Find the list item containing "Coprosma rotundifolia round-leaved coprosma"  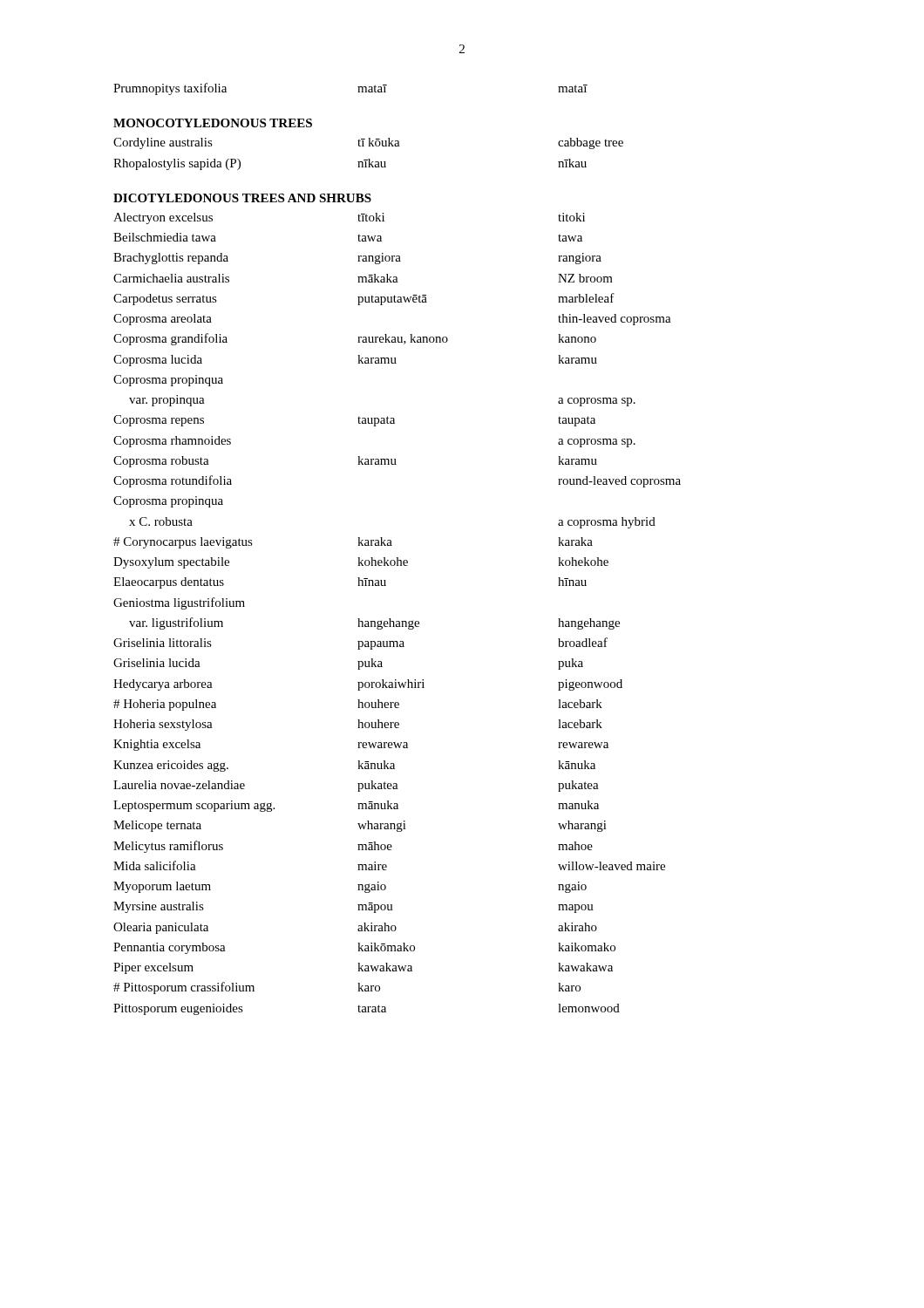tap(181, 481)
